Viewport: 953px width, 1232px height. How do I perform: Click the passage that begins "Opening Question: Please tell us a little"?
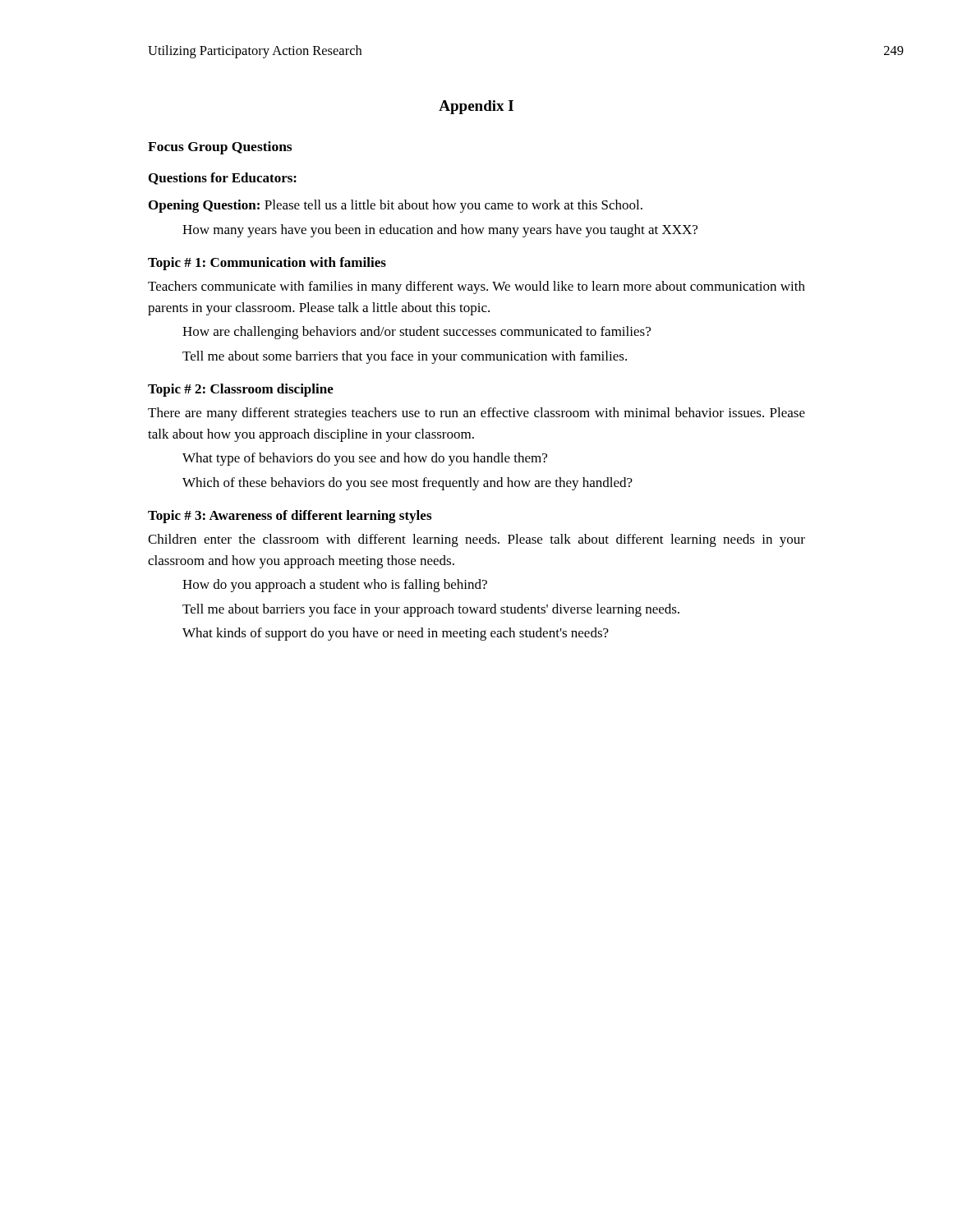(x=396, y=205)
